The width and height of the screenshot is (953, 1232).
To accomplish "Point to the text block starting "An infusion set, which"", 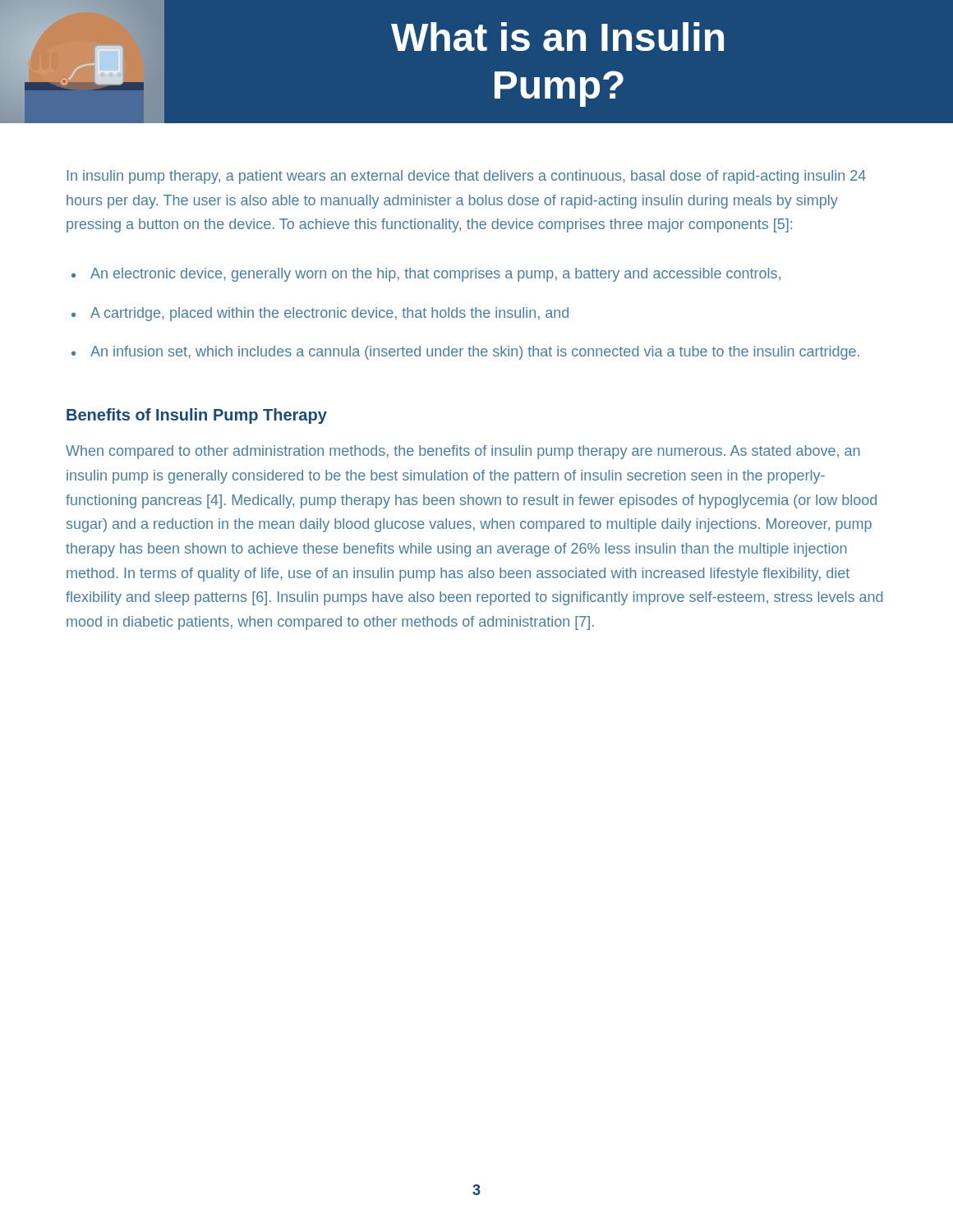I will pos(475,352).
